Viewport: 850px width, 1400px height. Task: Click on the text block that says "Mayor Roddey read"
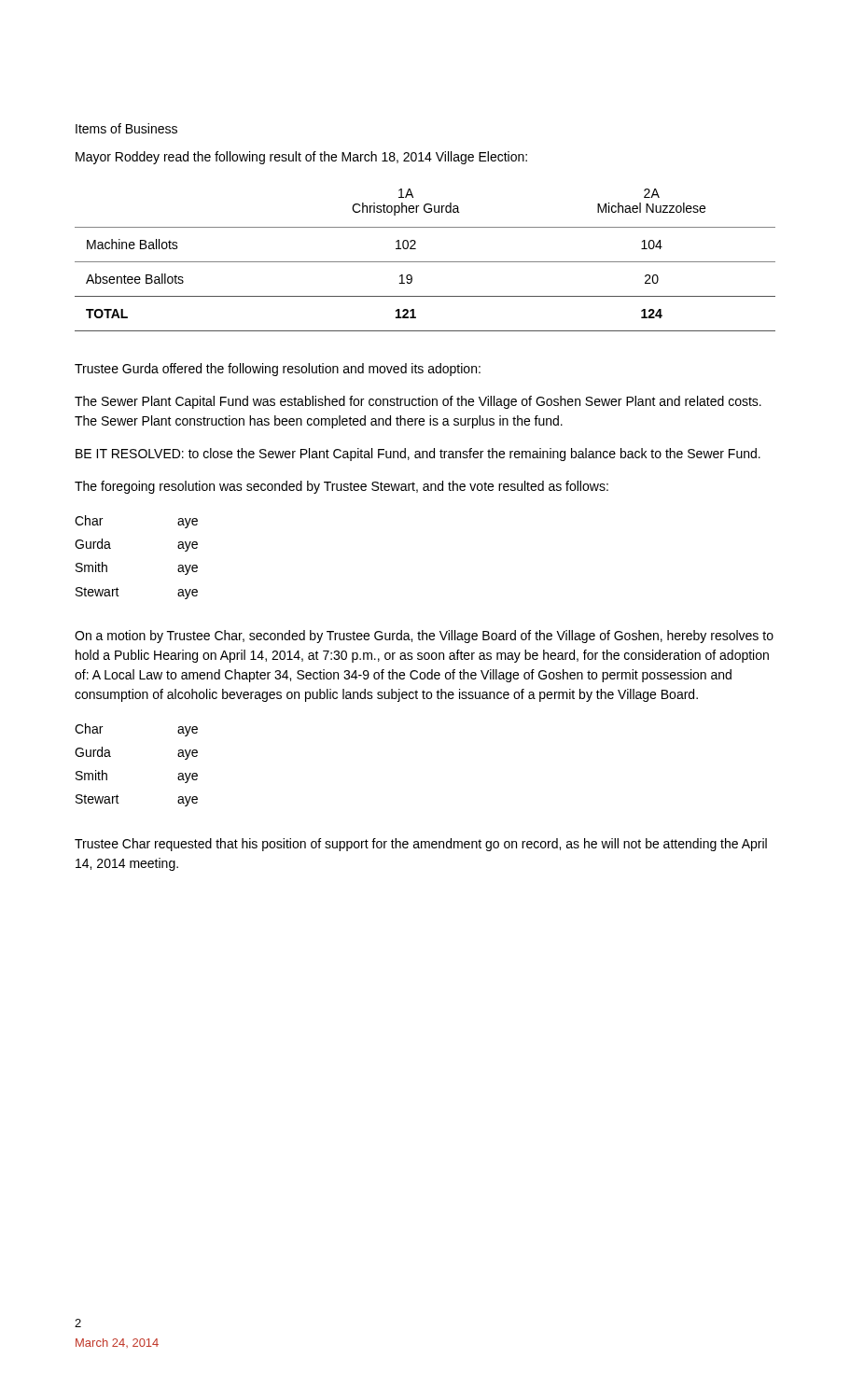301,157
